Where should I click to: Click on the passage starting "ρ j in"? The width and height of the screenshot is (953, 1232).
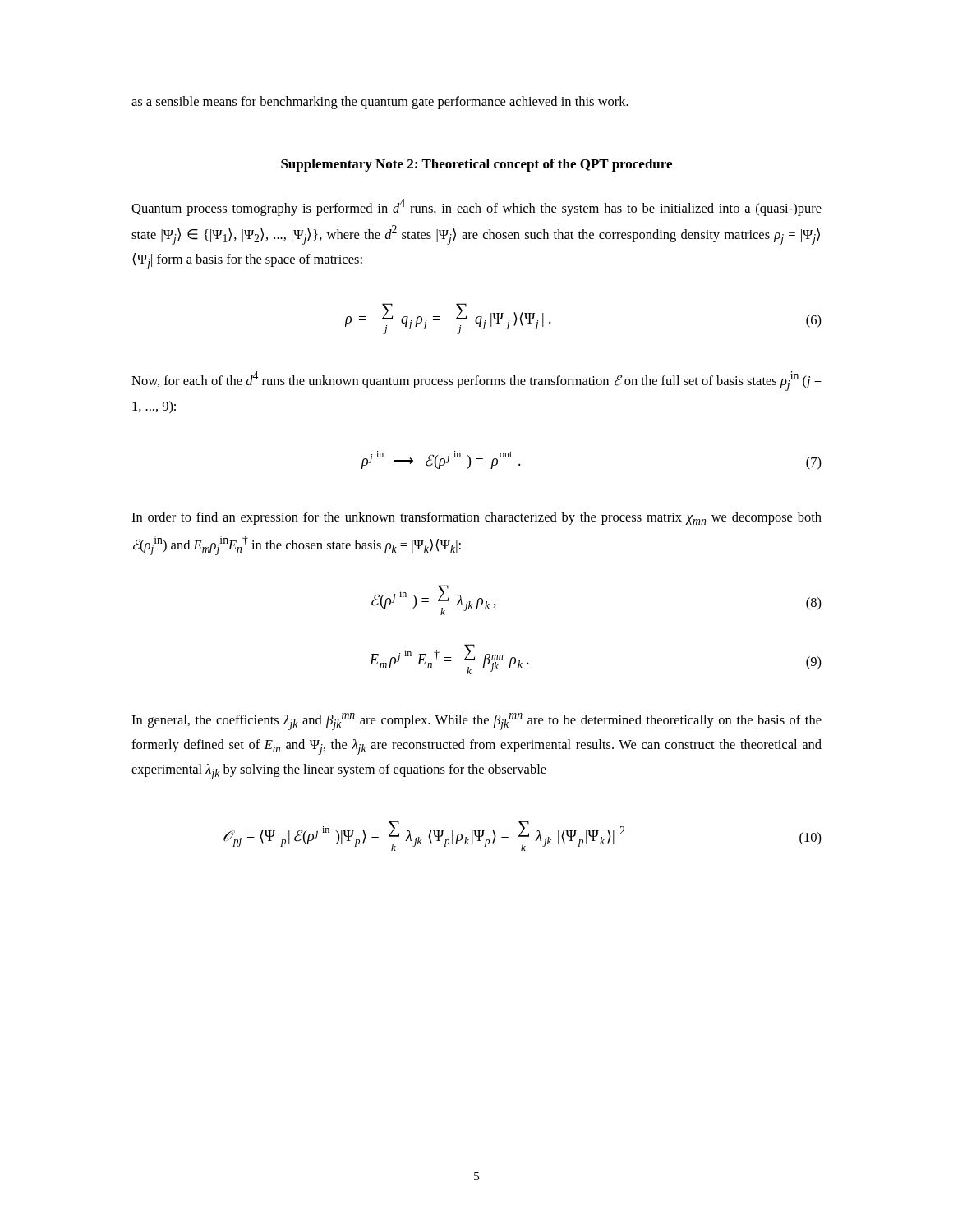pos(436,460)
